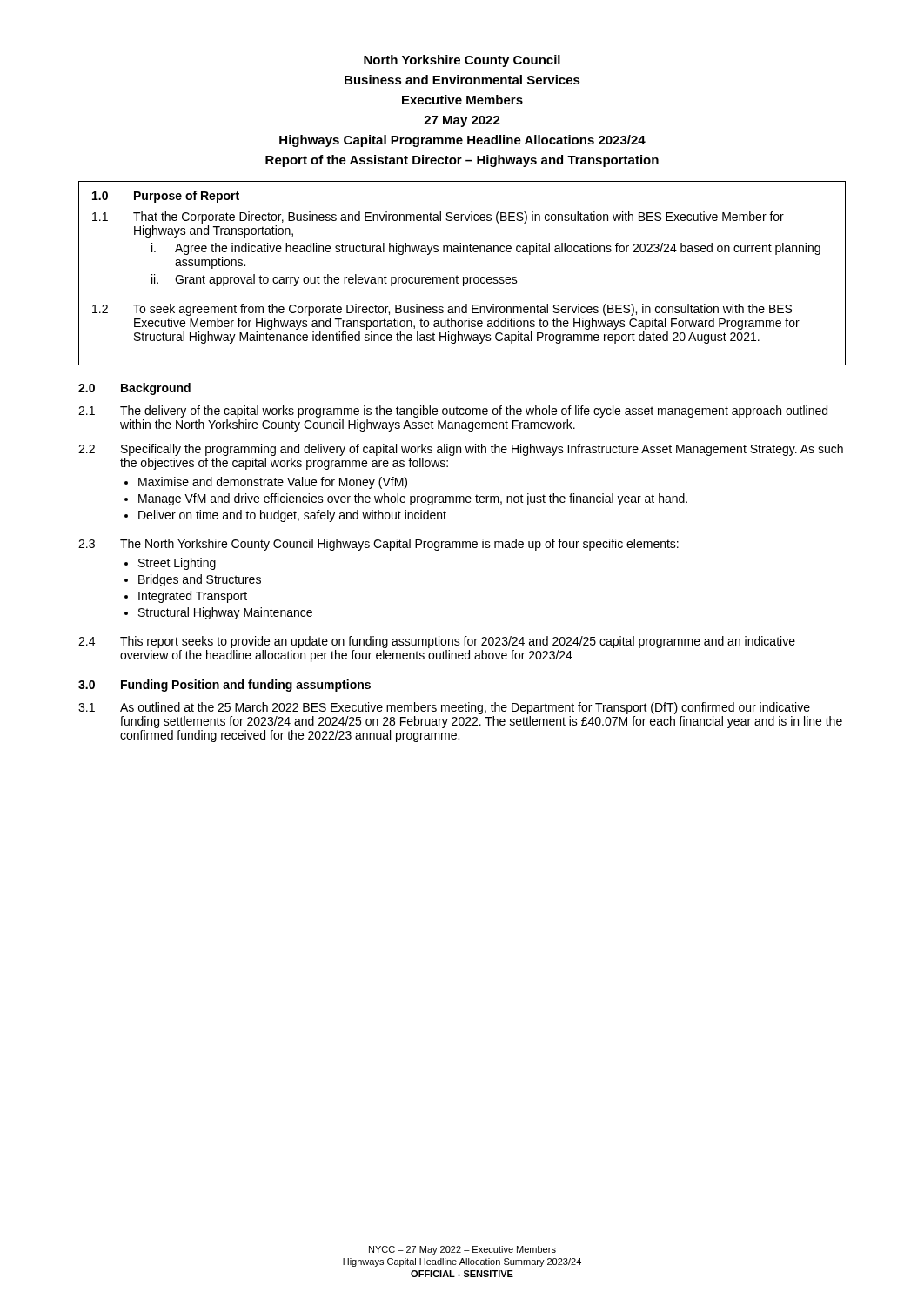The image size is (924, 1305).
Task: Point to the passage starting "Integrated Transport"
Action: click(x=192, y=596)
